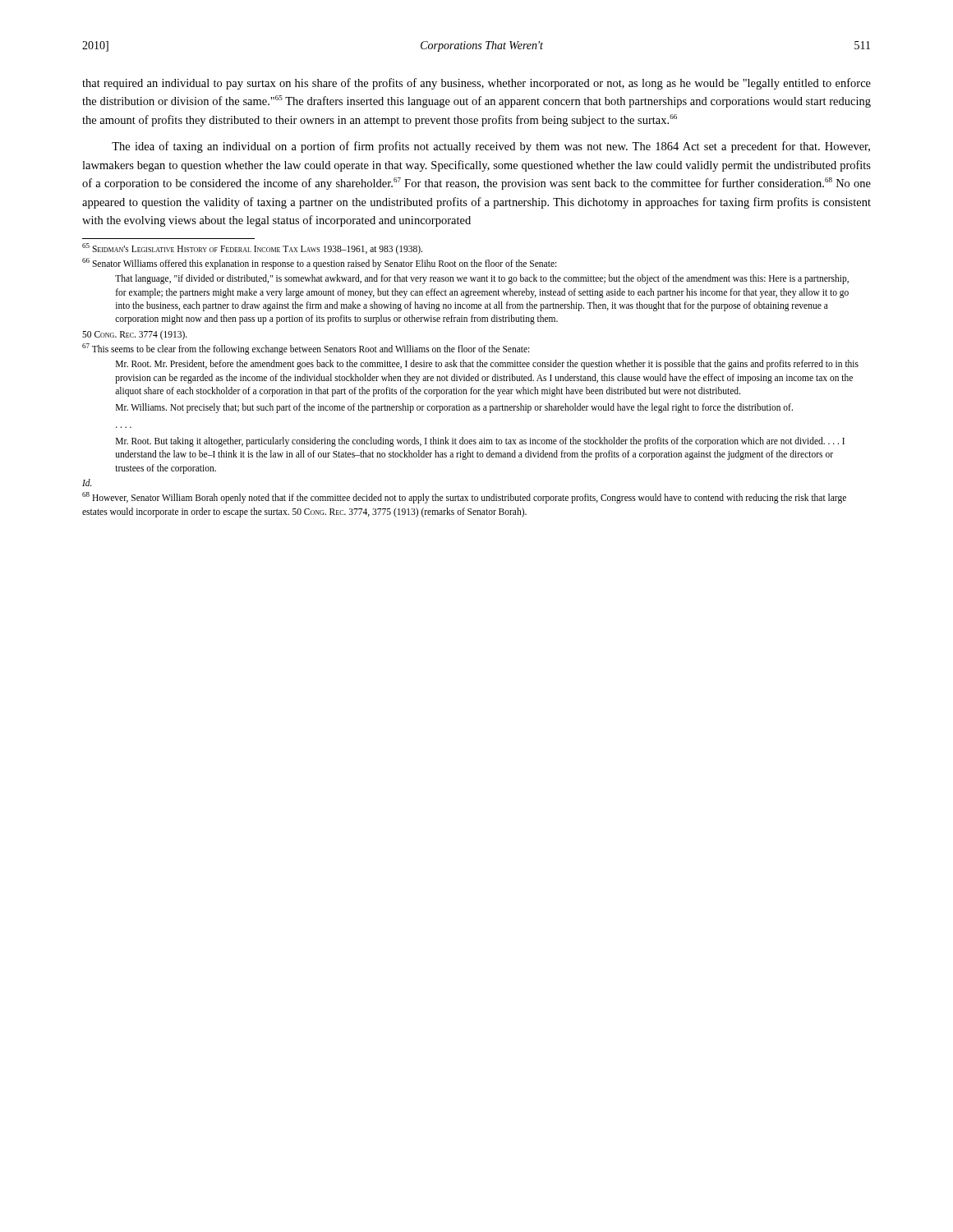Click the passage that begins "The idea of taxing an individual"
This screenshot has width=953, height=1232.
476,183
